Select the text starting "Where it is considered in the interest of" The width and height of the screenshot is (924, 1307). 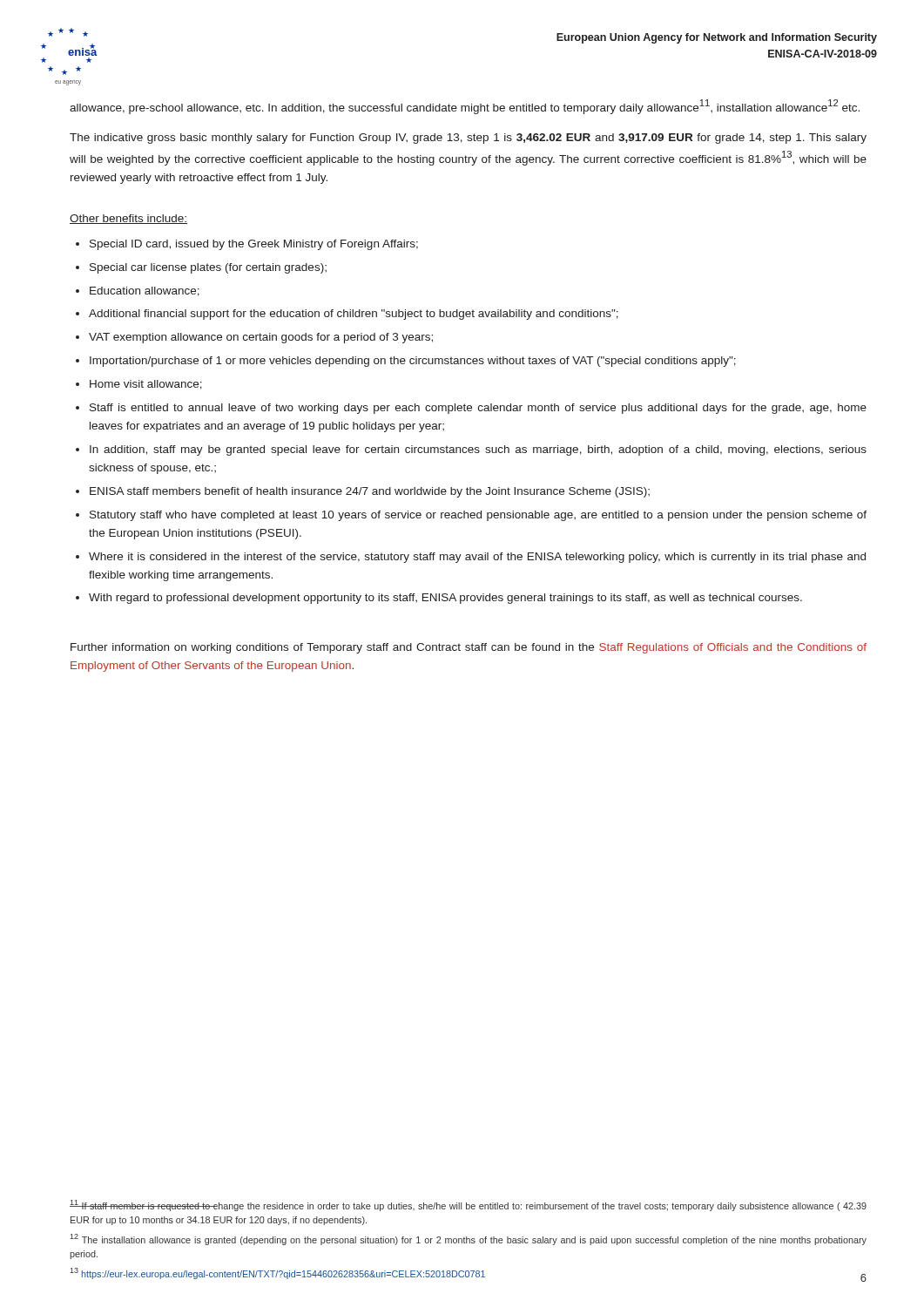point(478,565)
